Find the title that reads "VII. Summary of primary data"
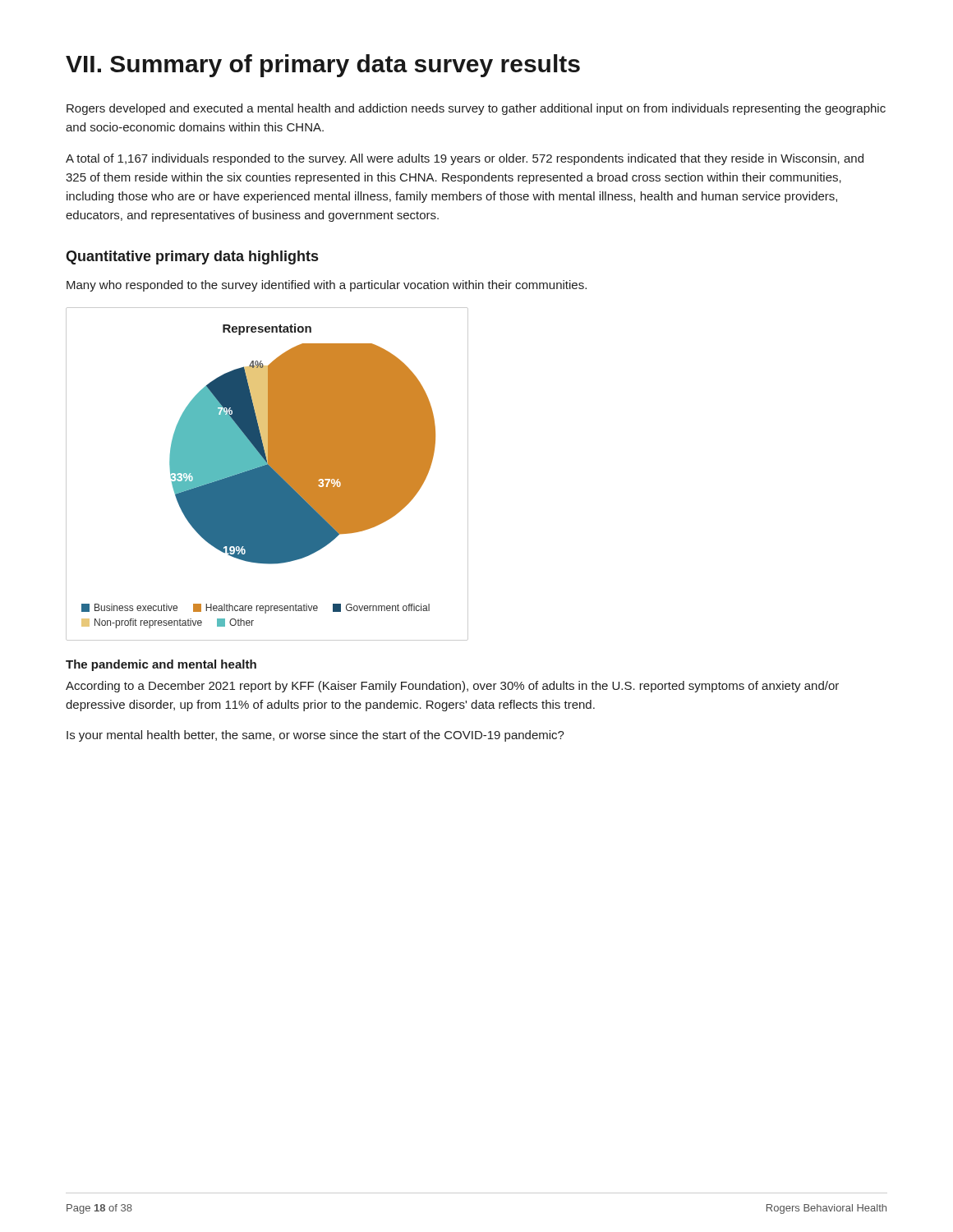Viewport: 953px width, 1232px height. click(476, 64)
